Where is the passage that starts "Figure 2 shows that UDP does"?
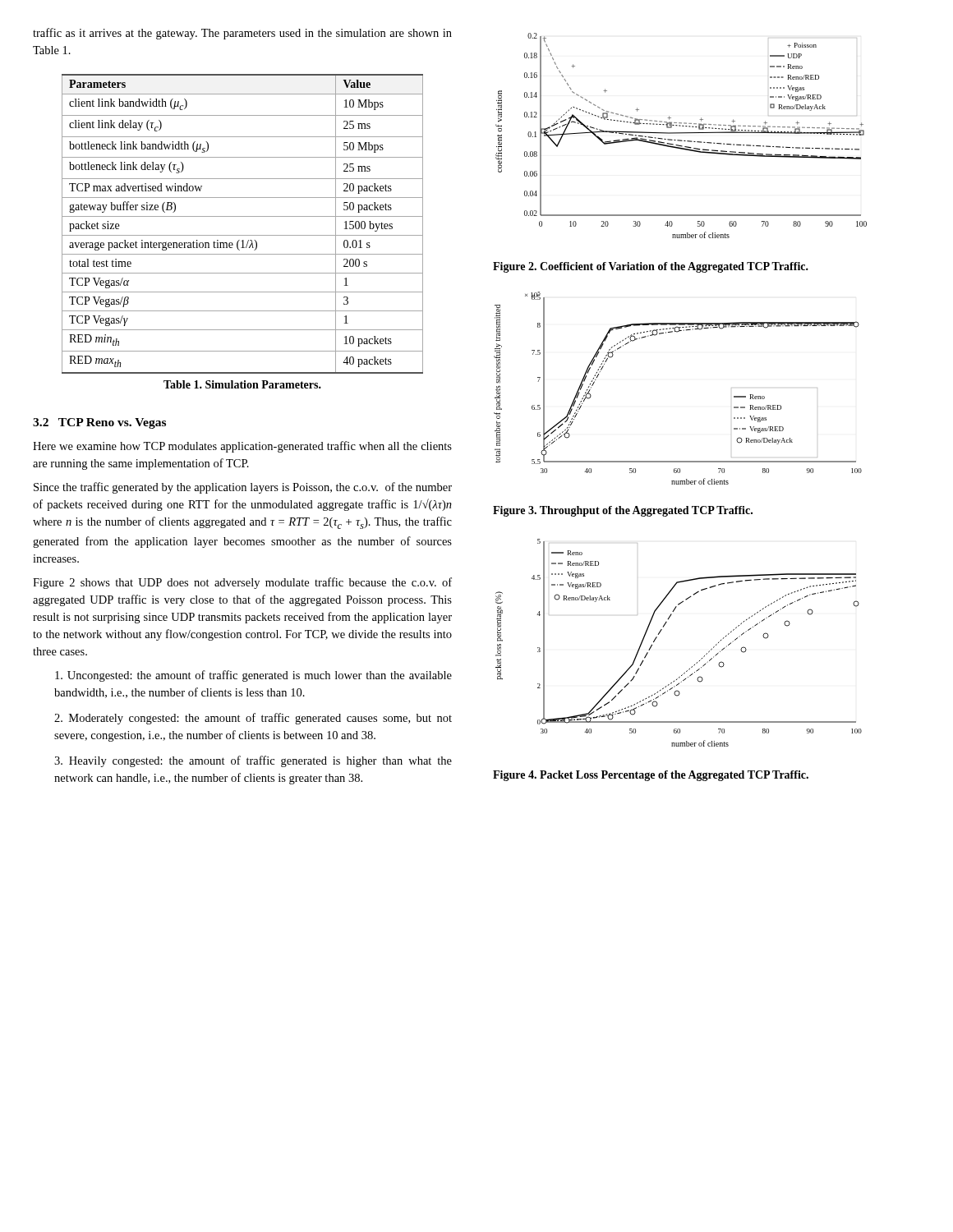 242,617
